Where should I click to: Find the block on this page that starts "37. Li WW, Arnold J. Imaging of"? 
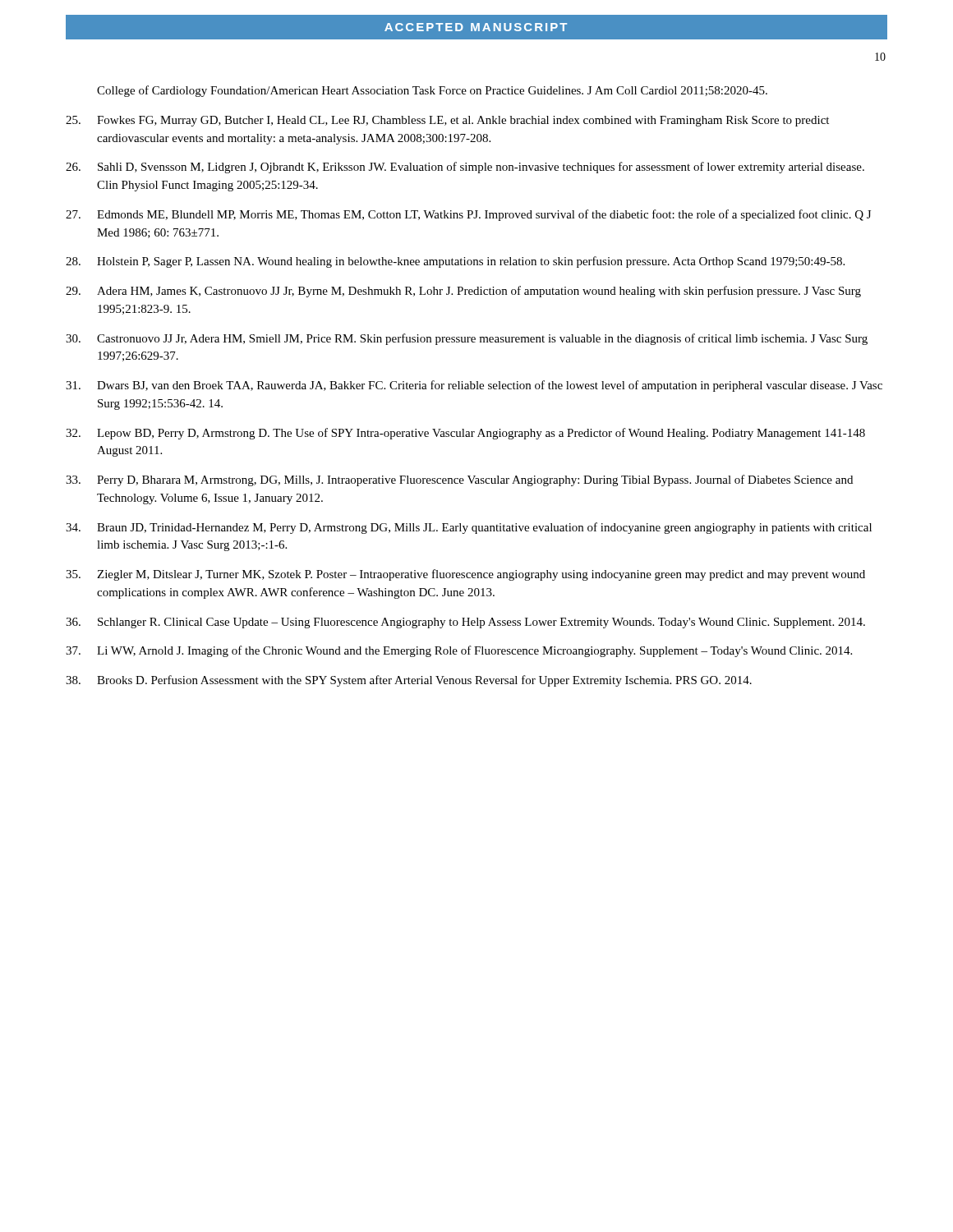pyautogui.click(x=476, y=651)
